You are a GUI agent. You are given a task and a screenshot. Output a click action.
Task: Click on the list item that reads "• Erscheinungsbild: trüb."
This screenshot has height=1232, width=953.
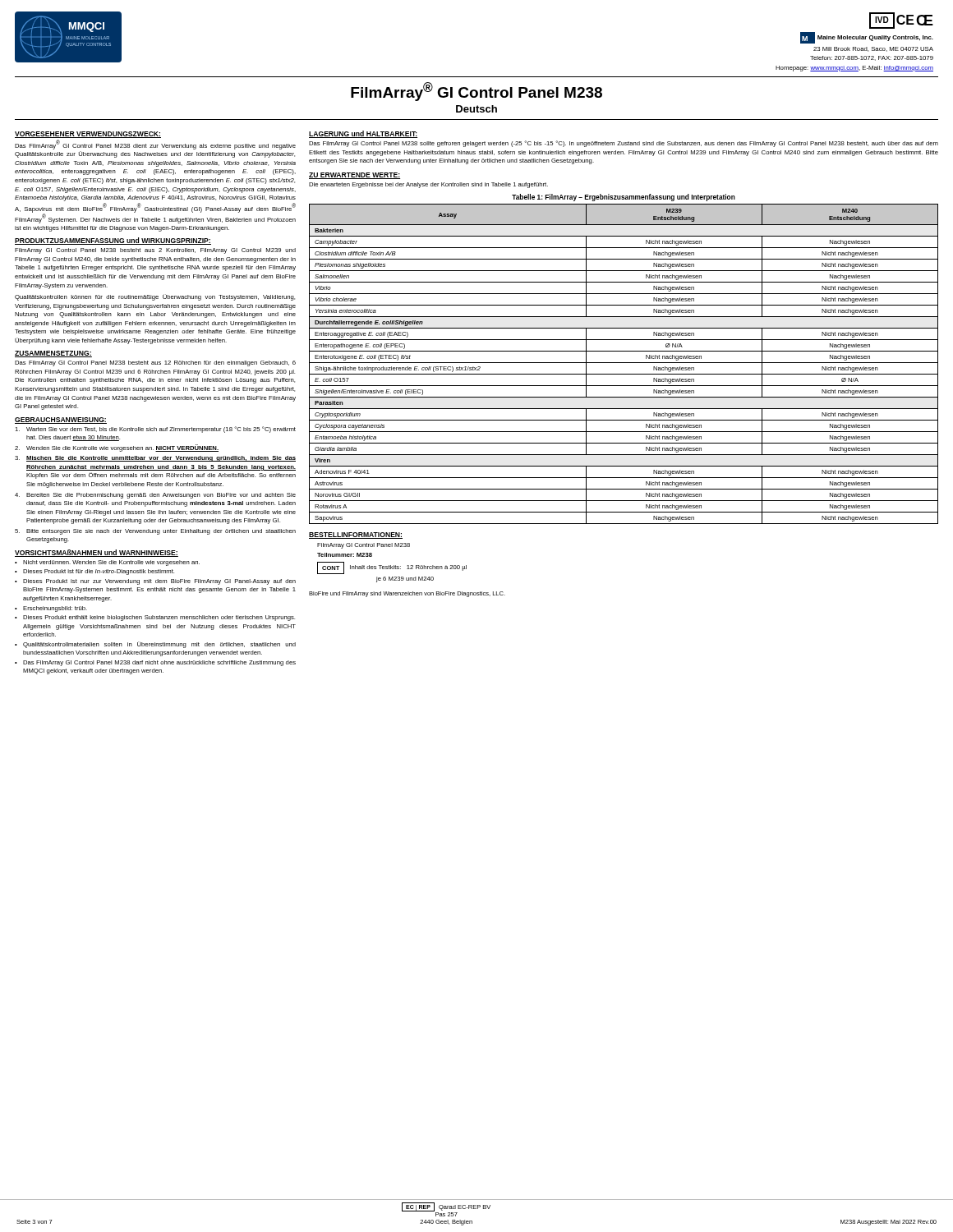(x=155, y=608)
